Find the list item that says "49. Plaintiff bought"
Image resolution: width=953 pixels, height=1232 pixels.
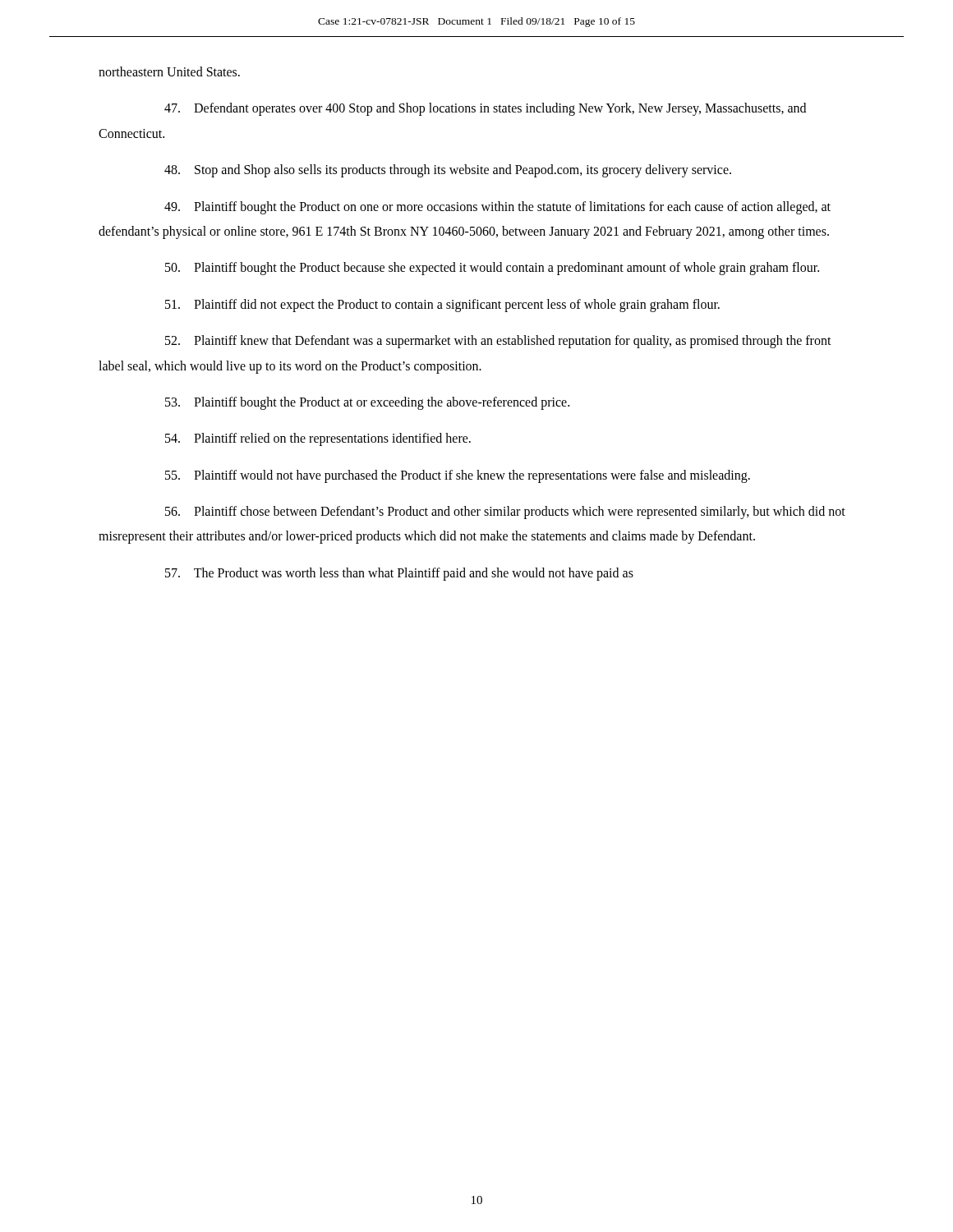point(465,219)
